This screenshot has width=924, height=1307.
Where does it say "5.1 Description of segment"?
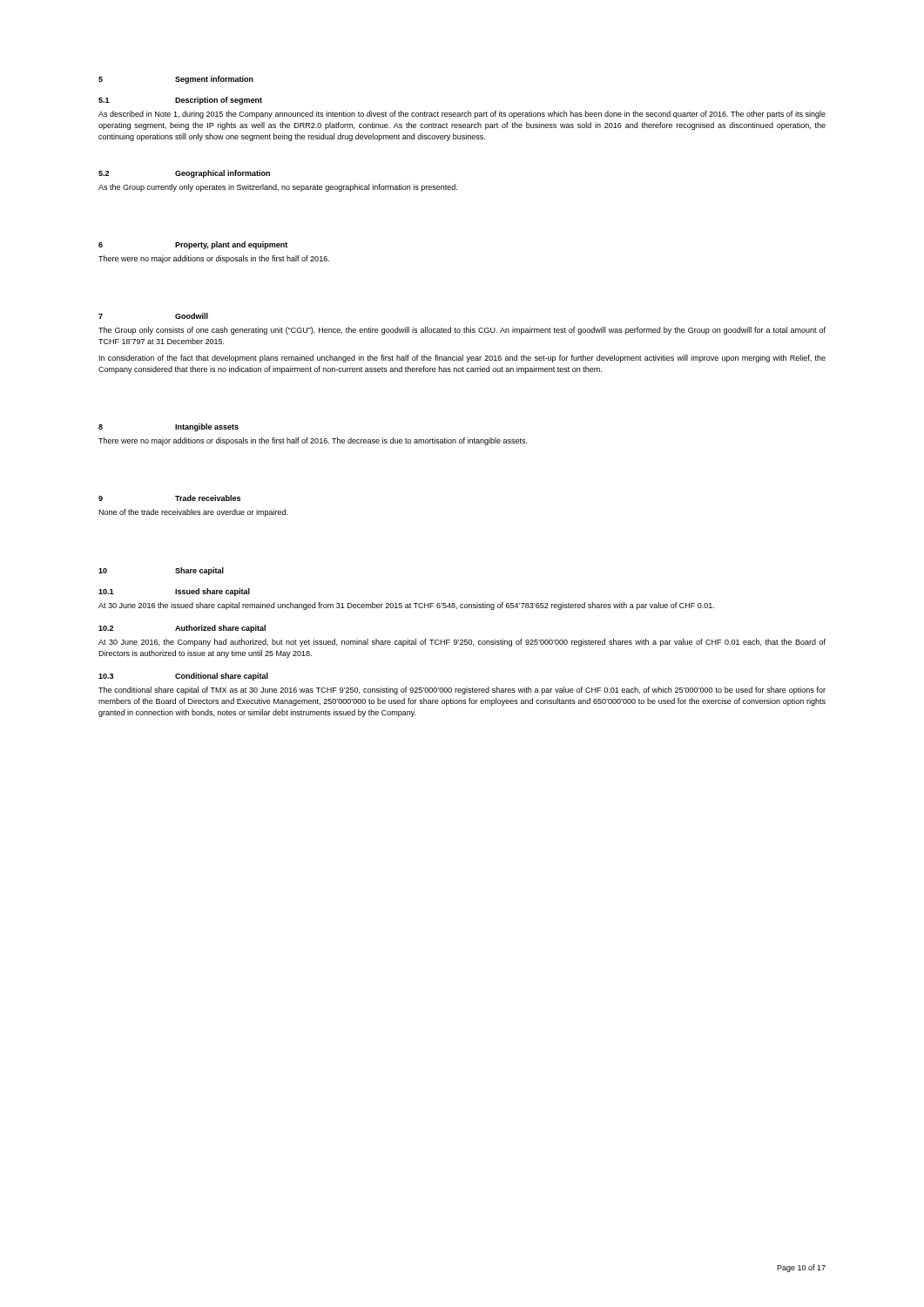click(180, 100)
